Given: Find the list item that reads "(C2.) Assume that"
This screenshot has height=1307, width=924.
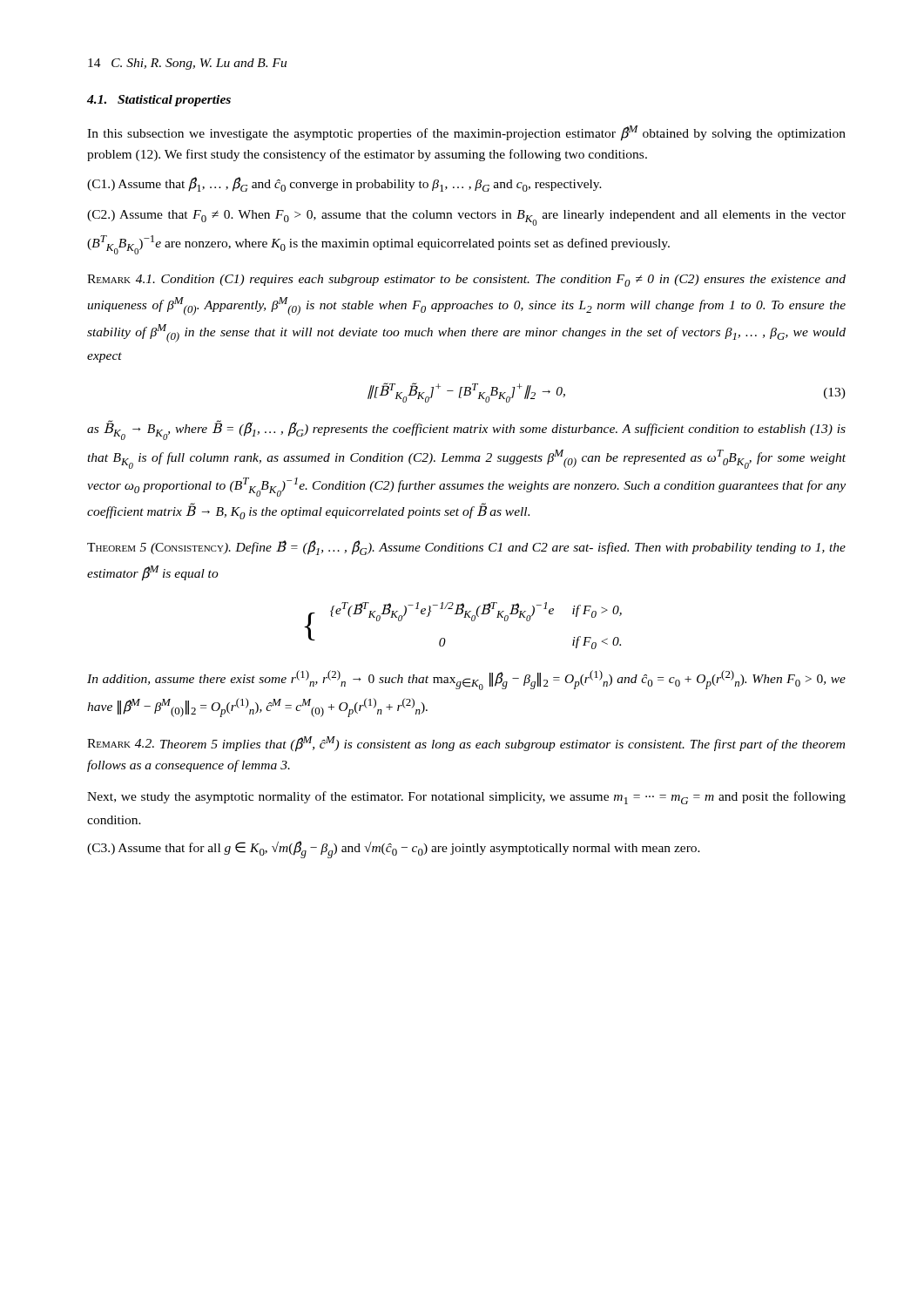Looking at the screenshot, I should pos(466,231).
